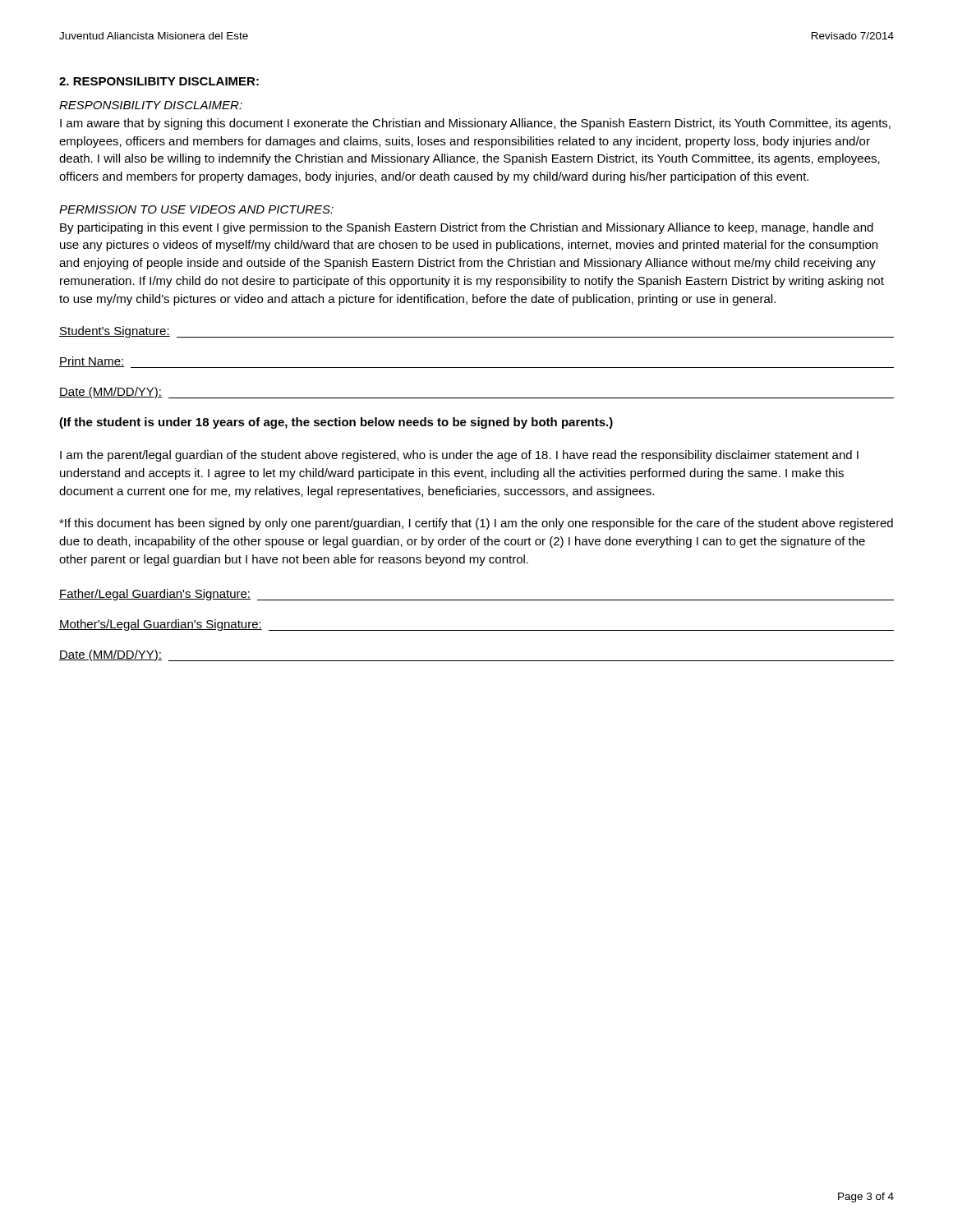Click on the text block that reads "If this document has been signed by only"
The height and width of the screenshot is (1232, 953).
pyautogui.click(x=476, y=541)
